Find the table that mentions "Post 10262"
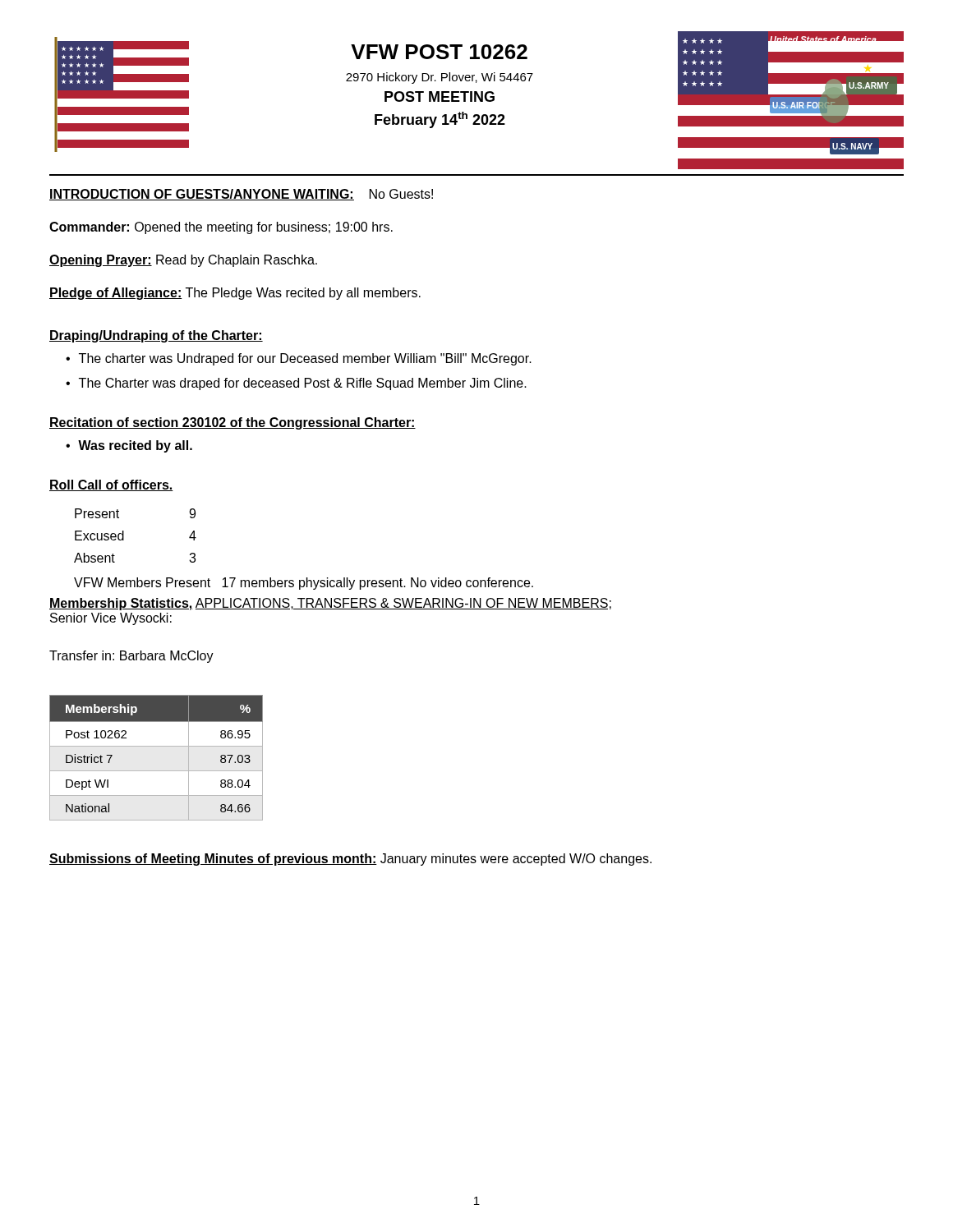The width and height of the screenshot is (953, 1232). coord(156,759)
